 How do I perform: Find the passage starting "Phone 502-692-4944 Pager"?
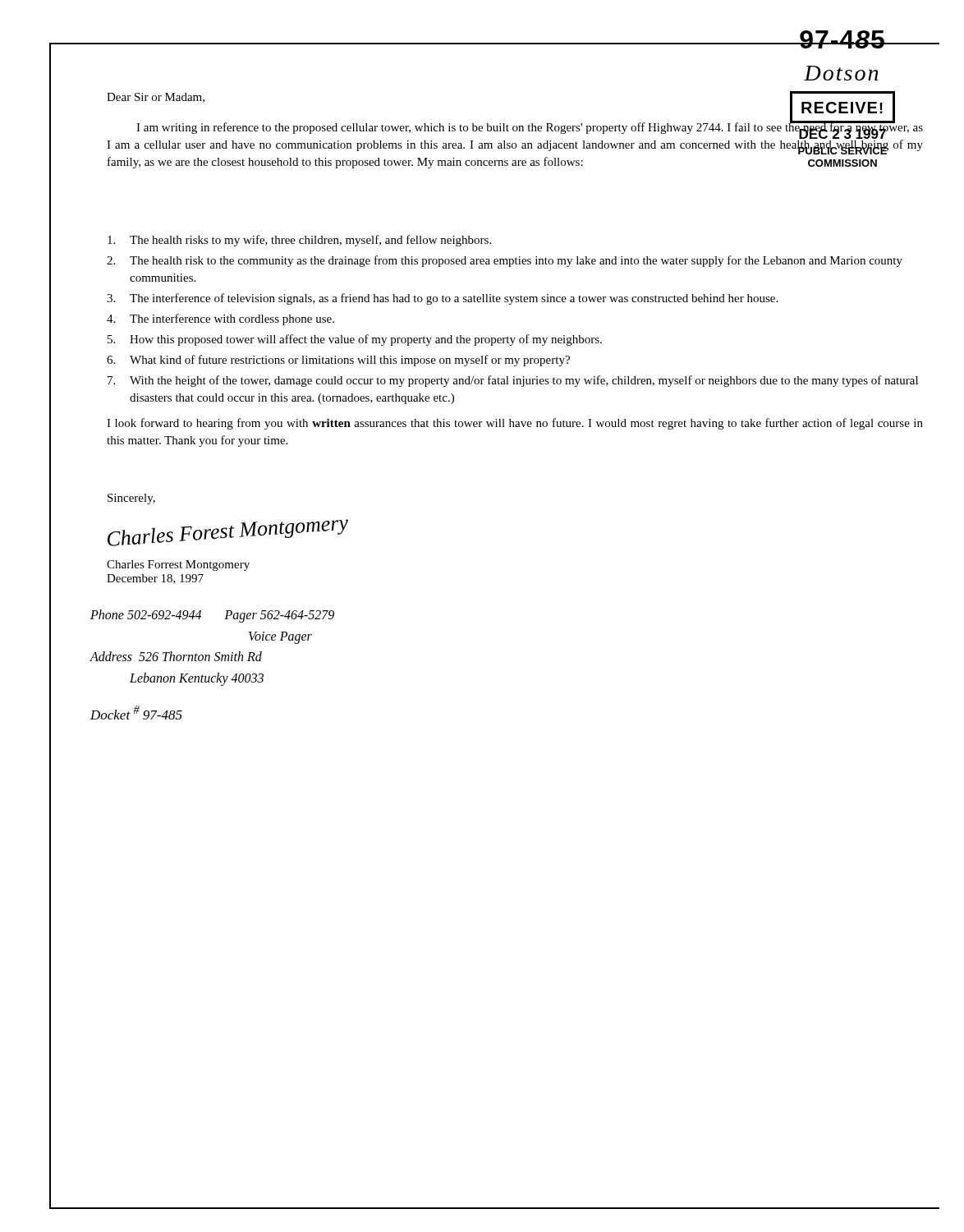(x=212, y=646)
